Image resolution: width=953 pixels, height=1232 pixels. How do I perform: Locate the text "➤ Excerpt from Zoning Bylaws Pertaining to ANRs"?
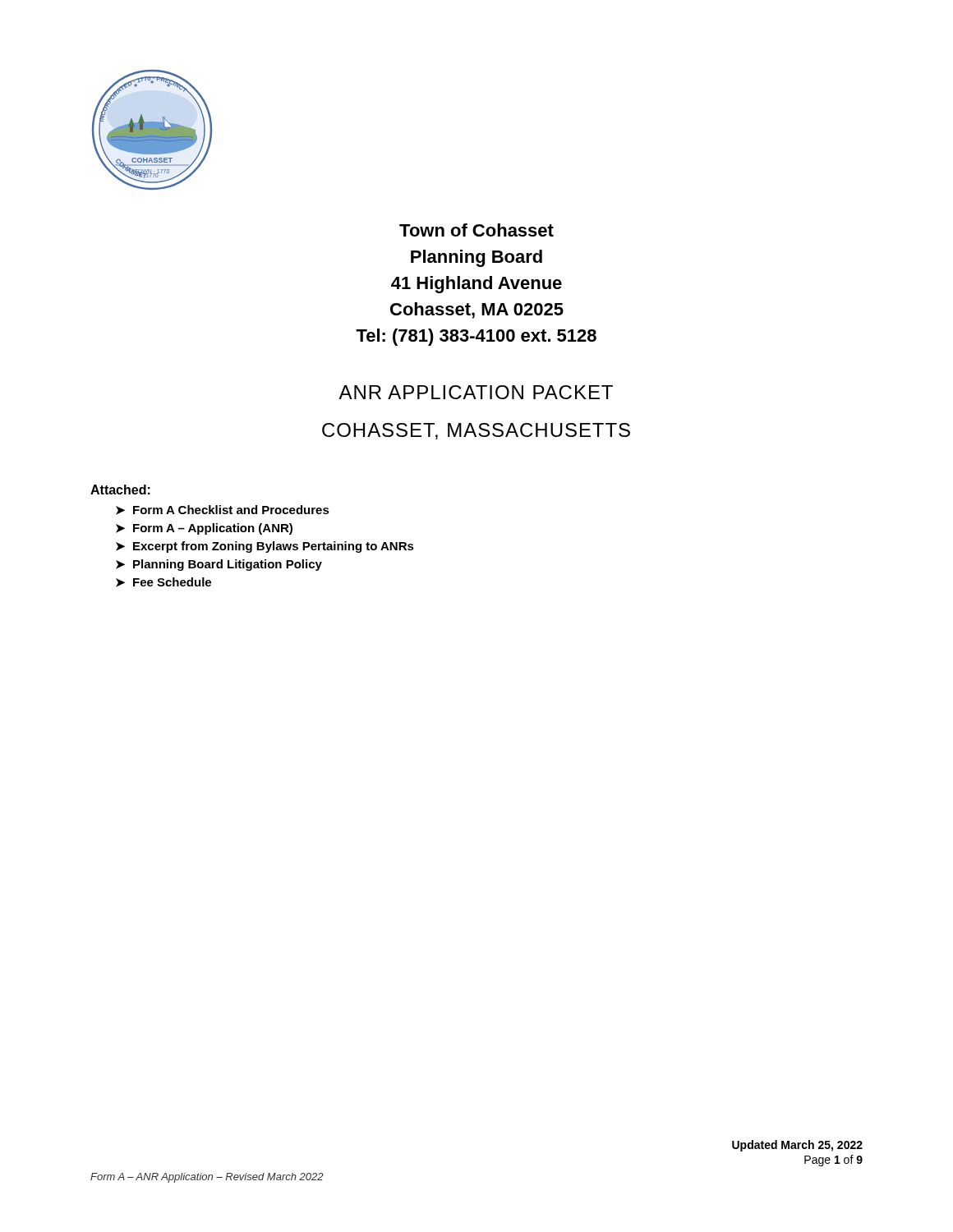click(x=264, y=547)
